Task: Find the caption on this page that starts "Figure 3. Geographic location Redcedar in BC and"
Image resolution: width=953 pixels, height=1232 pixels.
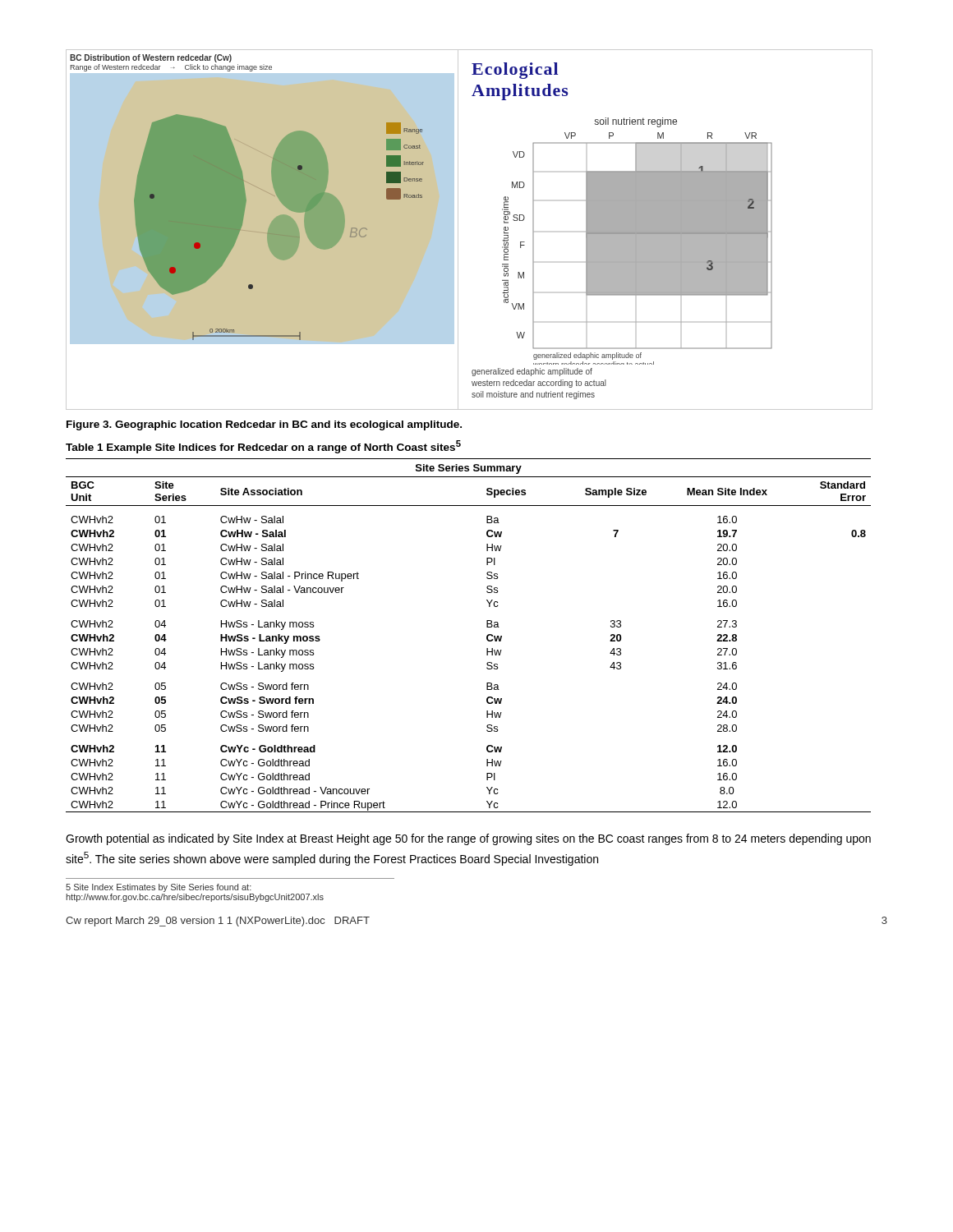Action: 264,424
